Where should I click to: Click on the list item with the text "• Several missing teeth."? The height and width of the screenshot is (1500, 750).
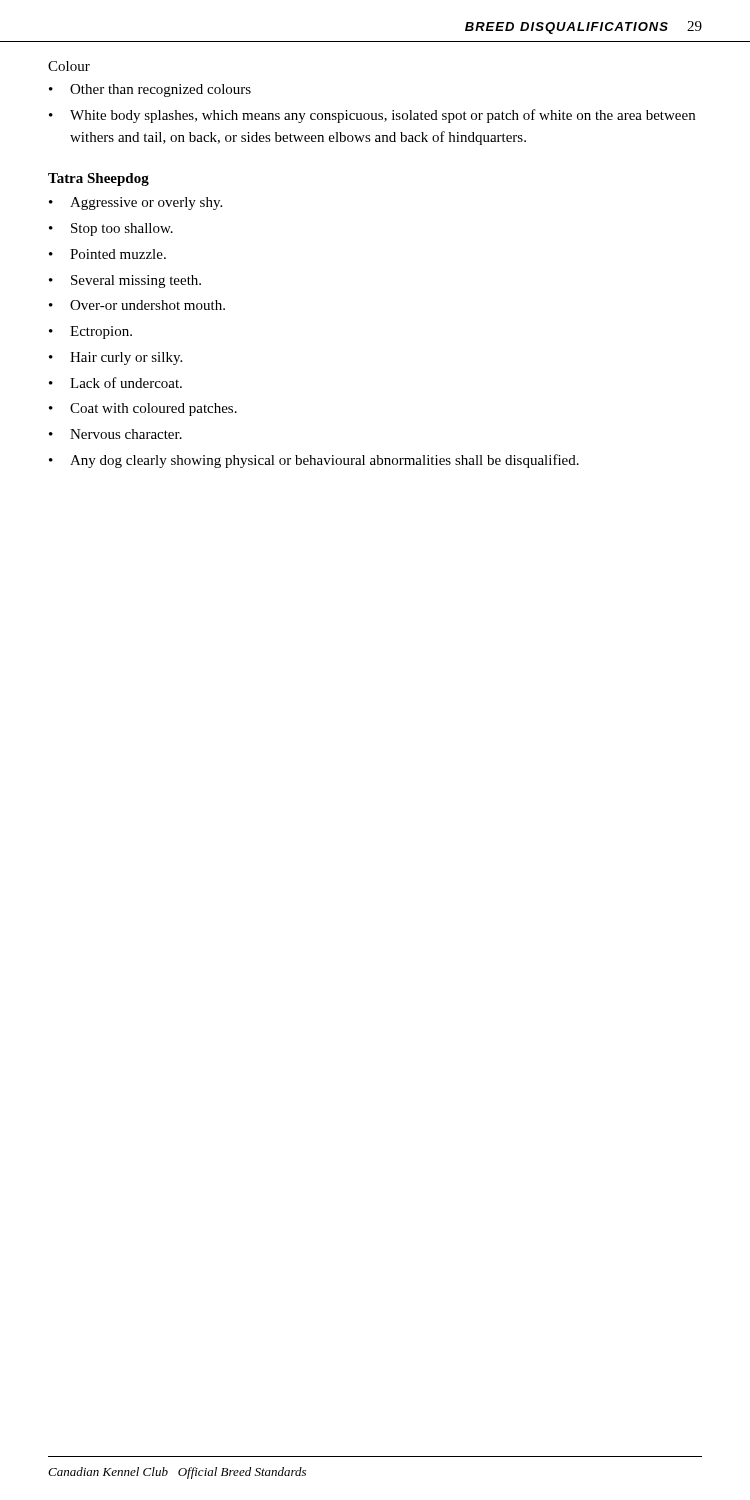pyautogui.click(x=125, y=282)
